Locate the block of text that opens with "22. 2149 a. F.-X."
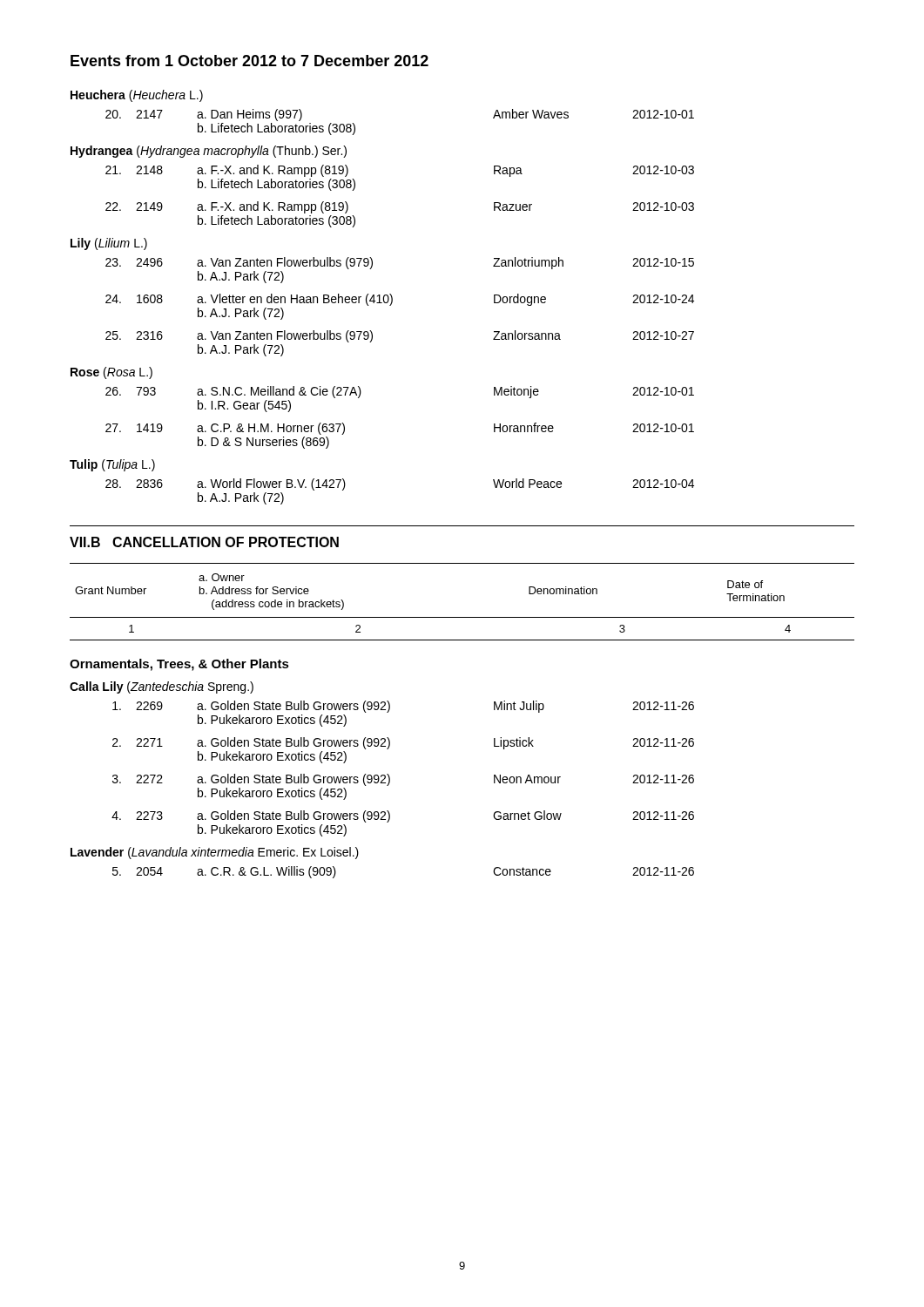The height and width of the screenshot is (1307, 924). (146, 207)
